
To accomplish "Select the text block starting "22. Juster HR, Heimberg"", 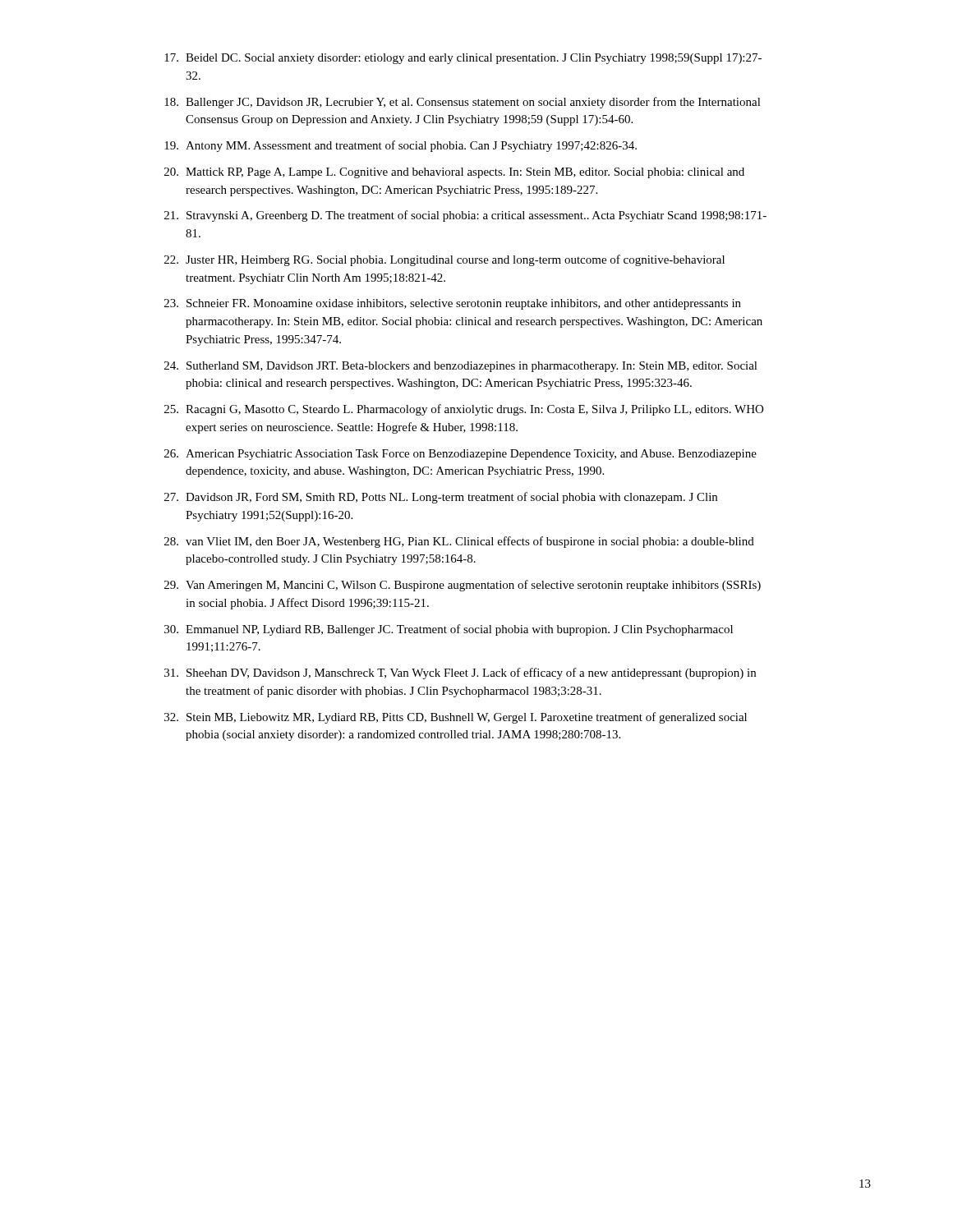I will [x=460, y=269].
